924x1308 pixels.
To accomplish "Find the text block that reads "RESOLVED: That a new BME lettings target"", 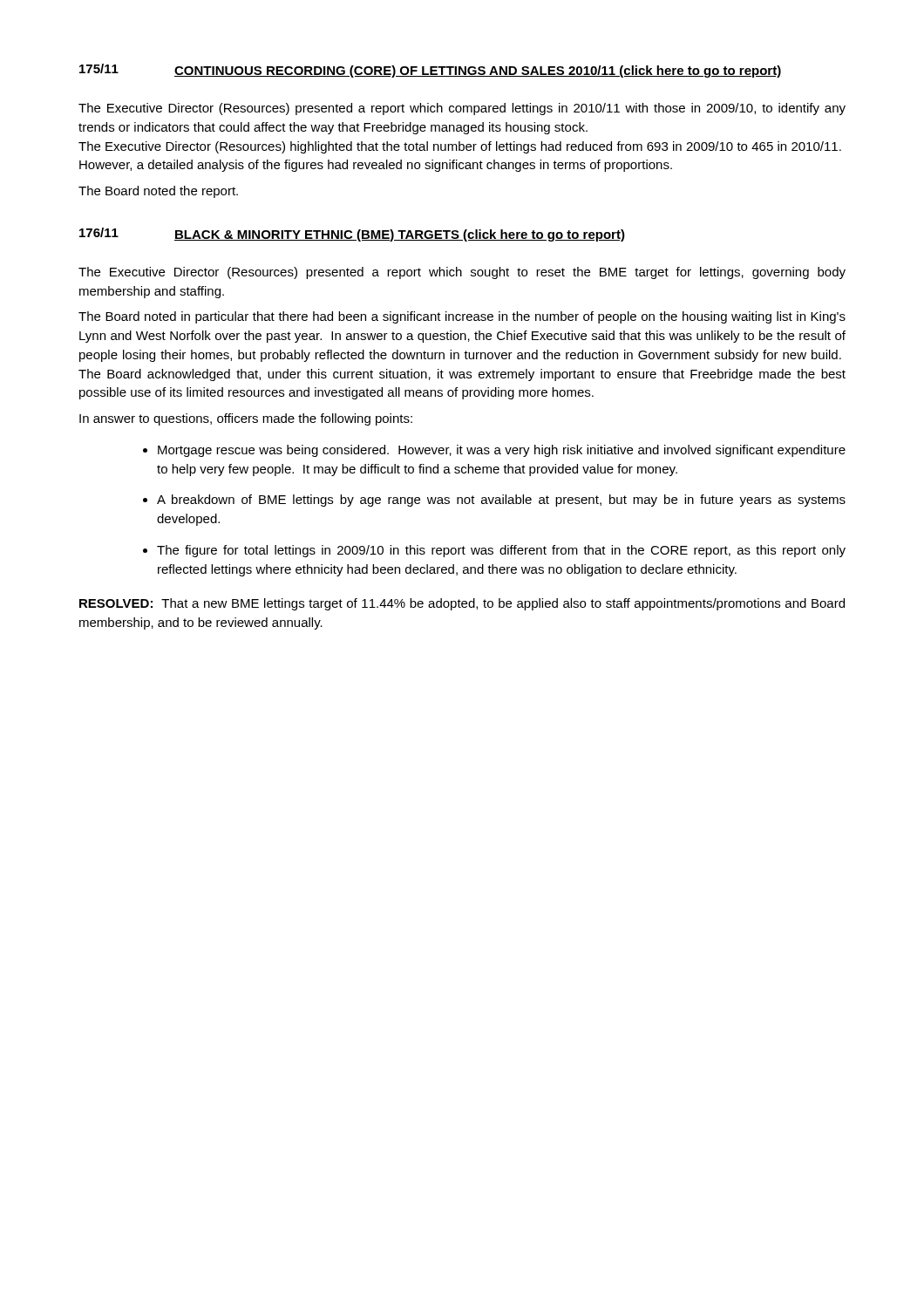I will tap(462, 613).
